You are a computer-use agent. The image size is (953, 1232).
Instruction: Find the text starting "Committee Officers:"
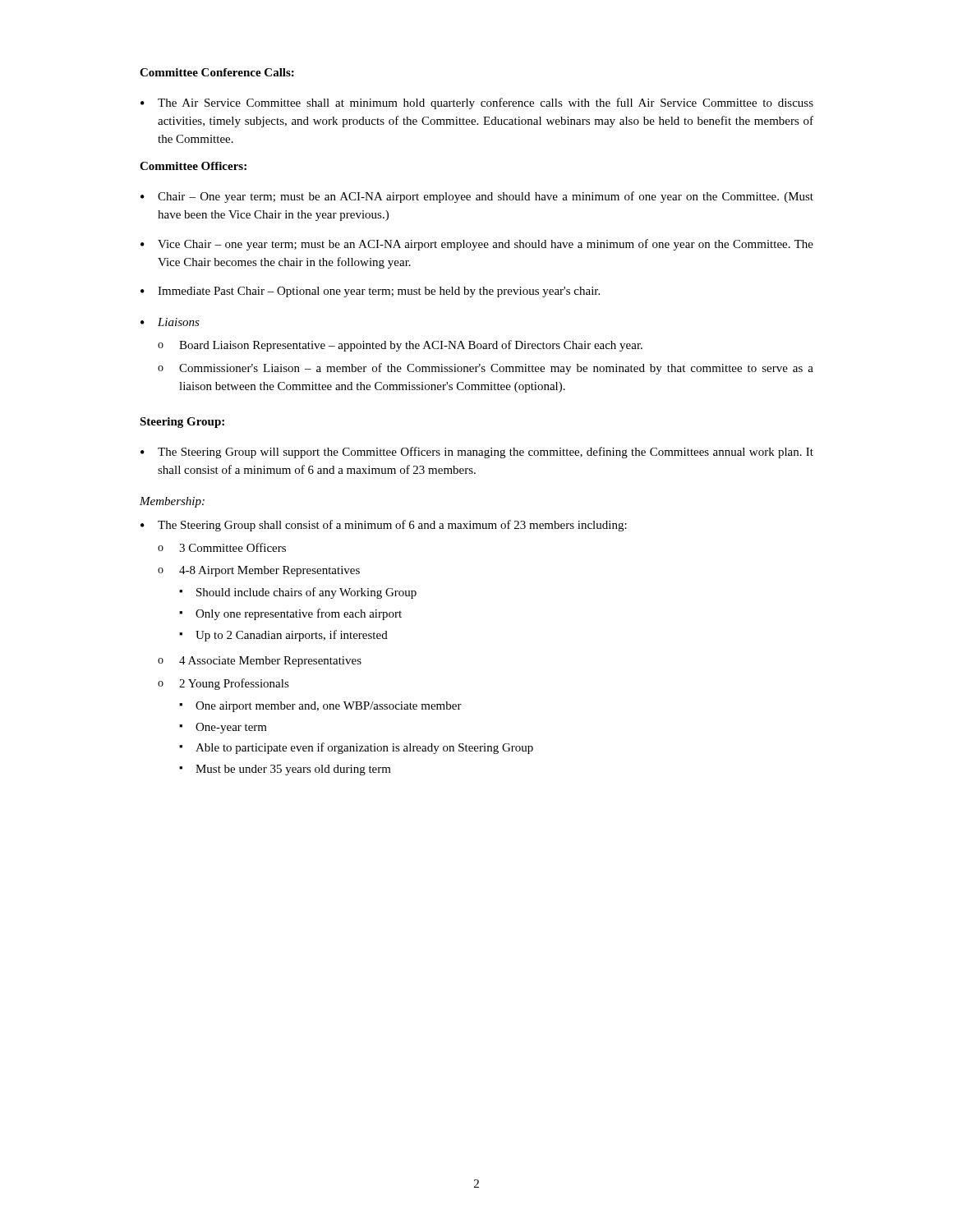click(194, 166)
